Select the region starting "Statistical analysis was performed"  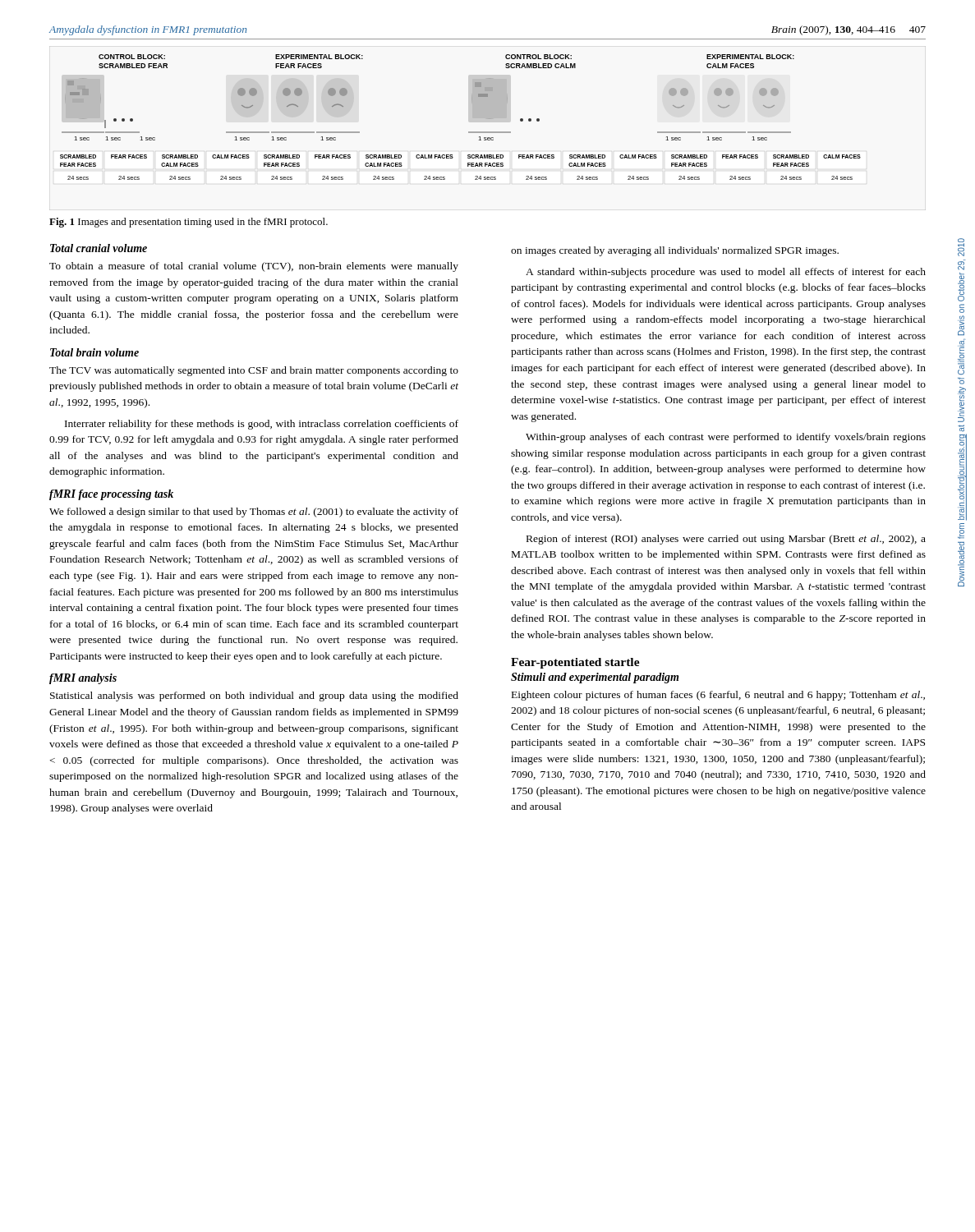[254, 752]
